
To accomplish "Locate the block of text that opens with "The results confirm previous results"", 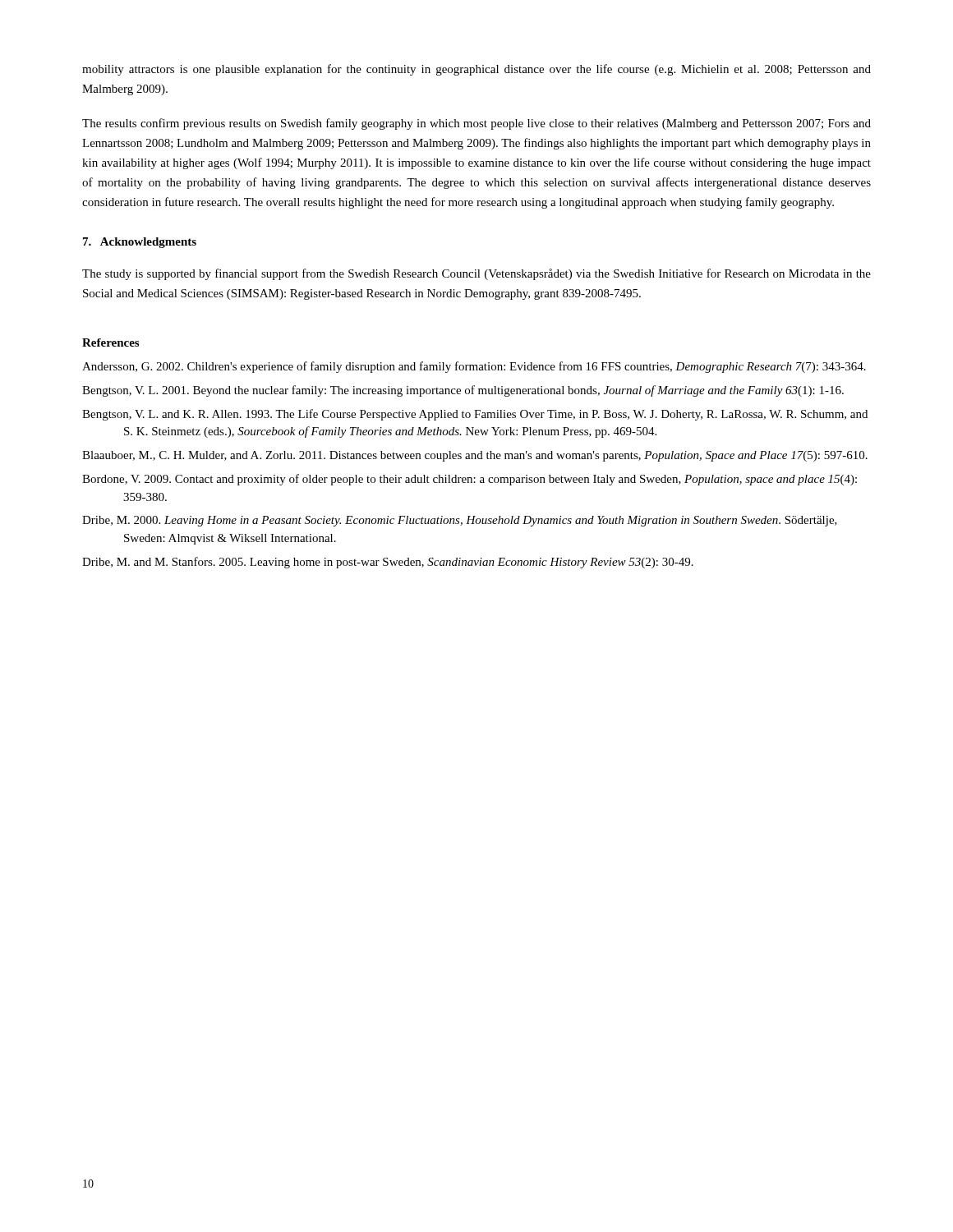I will pos(476,163).
